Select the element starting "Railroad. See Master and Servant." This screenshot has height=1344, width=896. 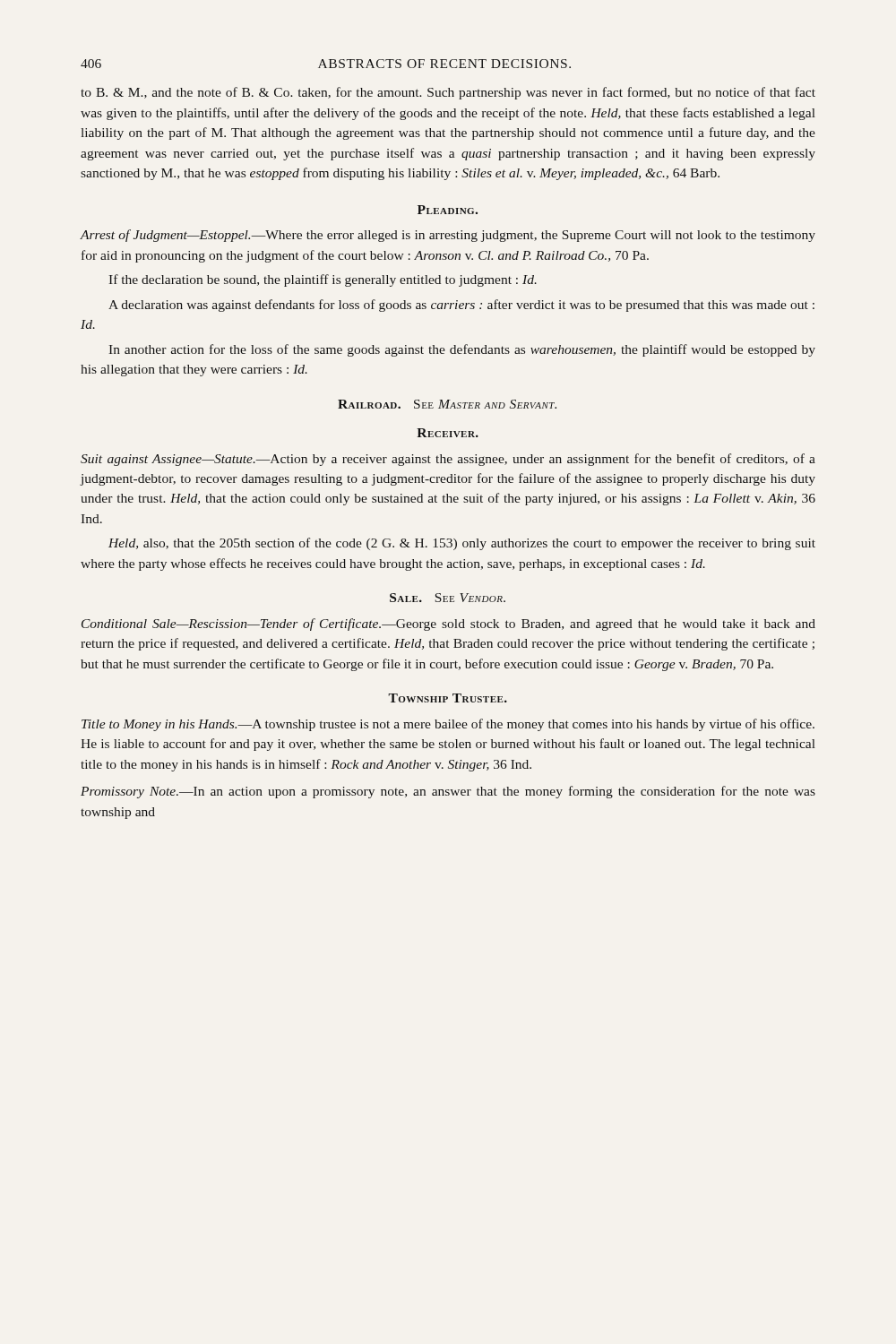tap(448, 403)
